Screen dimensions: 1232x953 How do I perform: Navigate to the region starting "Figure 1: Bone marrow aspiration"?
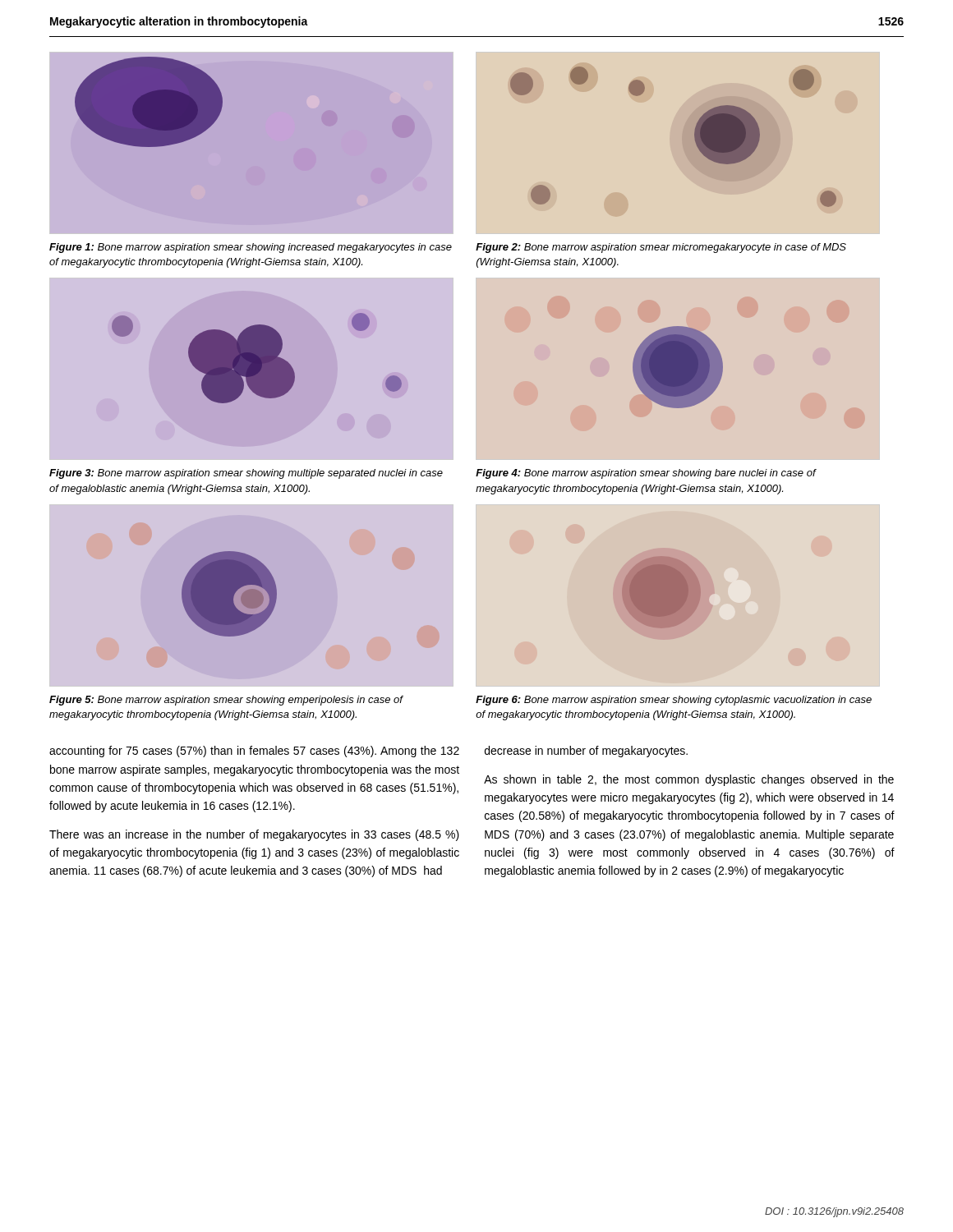coord(250,254)
